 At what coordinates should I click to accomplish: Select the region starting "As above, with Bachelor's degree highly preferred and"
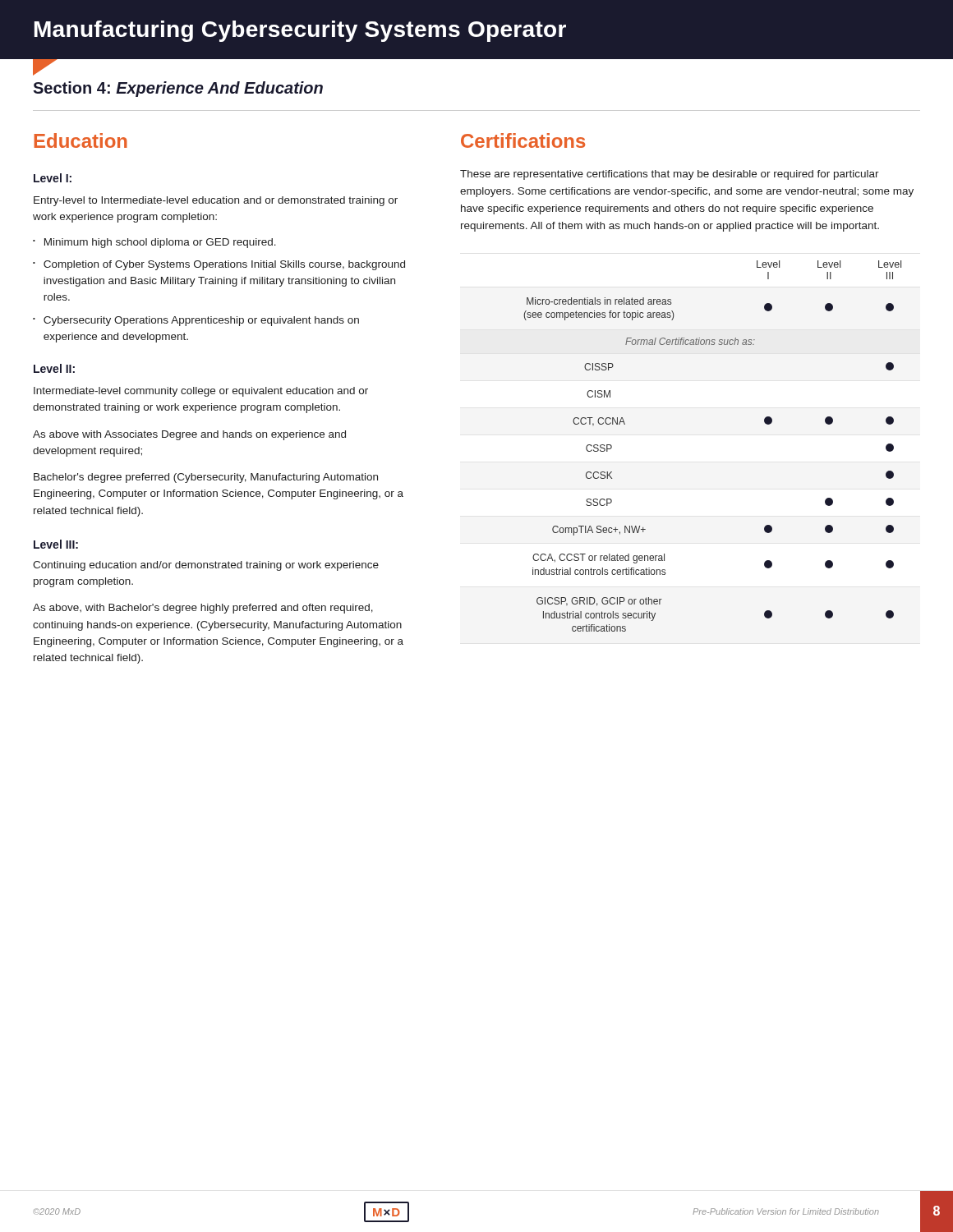[x=218, y=633]
